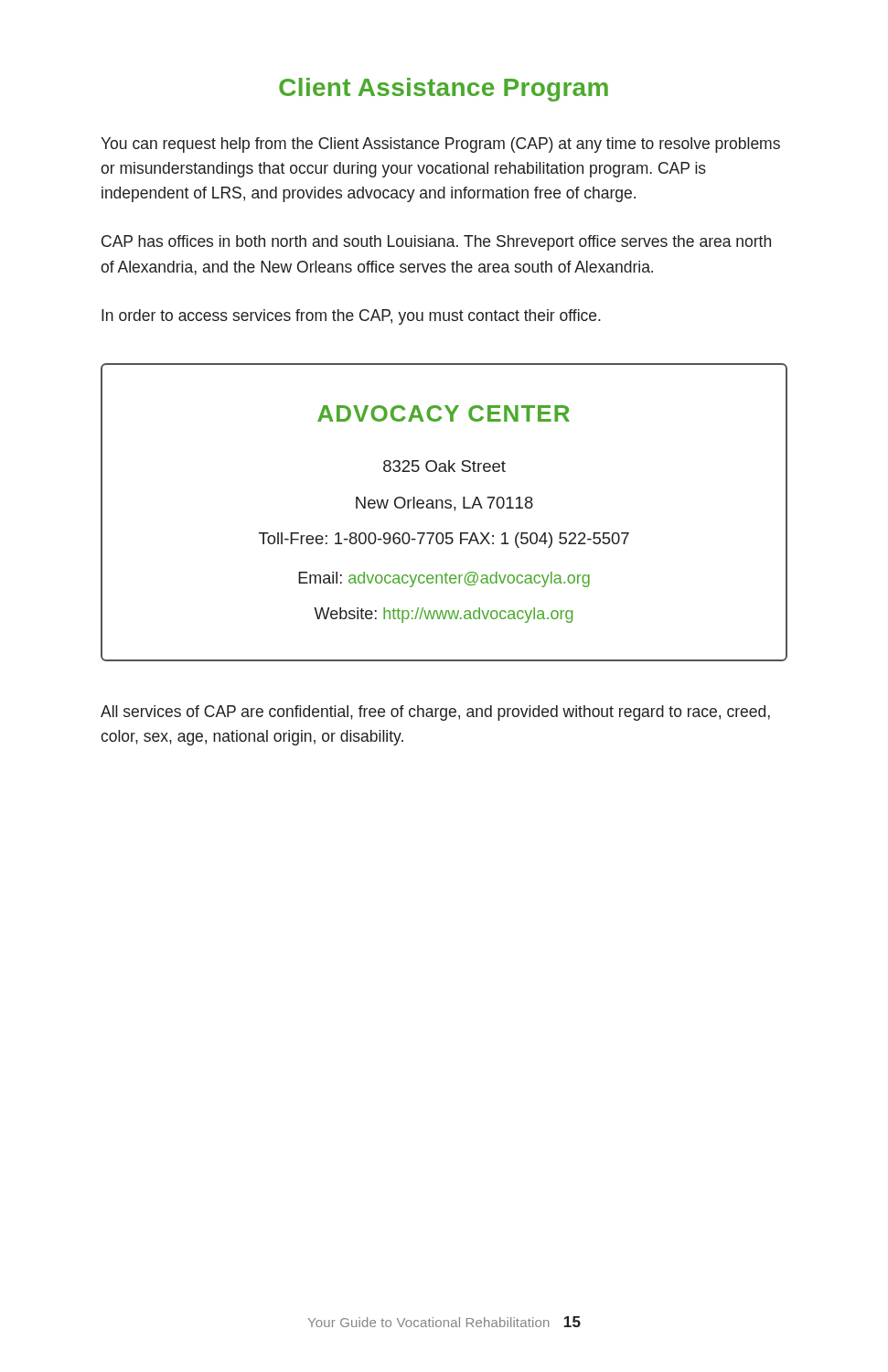Image resolution: width=888 pixels, height=1372 pixels.
Task: Point to the element starting "All services of CAP are confidential, free"
Action: coord(436,724)
